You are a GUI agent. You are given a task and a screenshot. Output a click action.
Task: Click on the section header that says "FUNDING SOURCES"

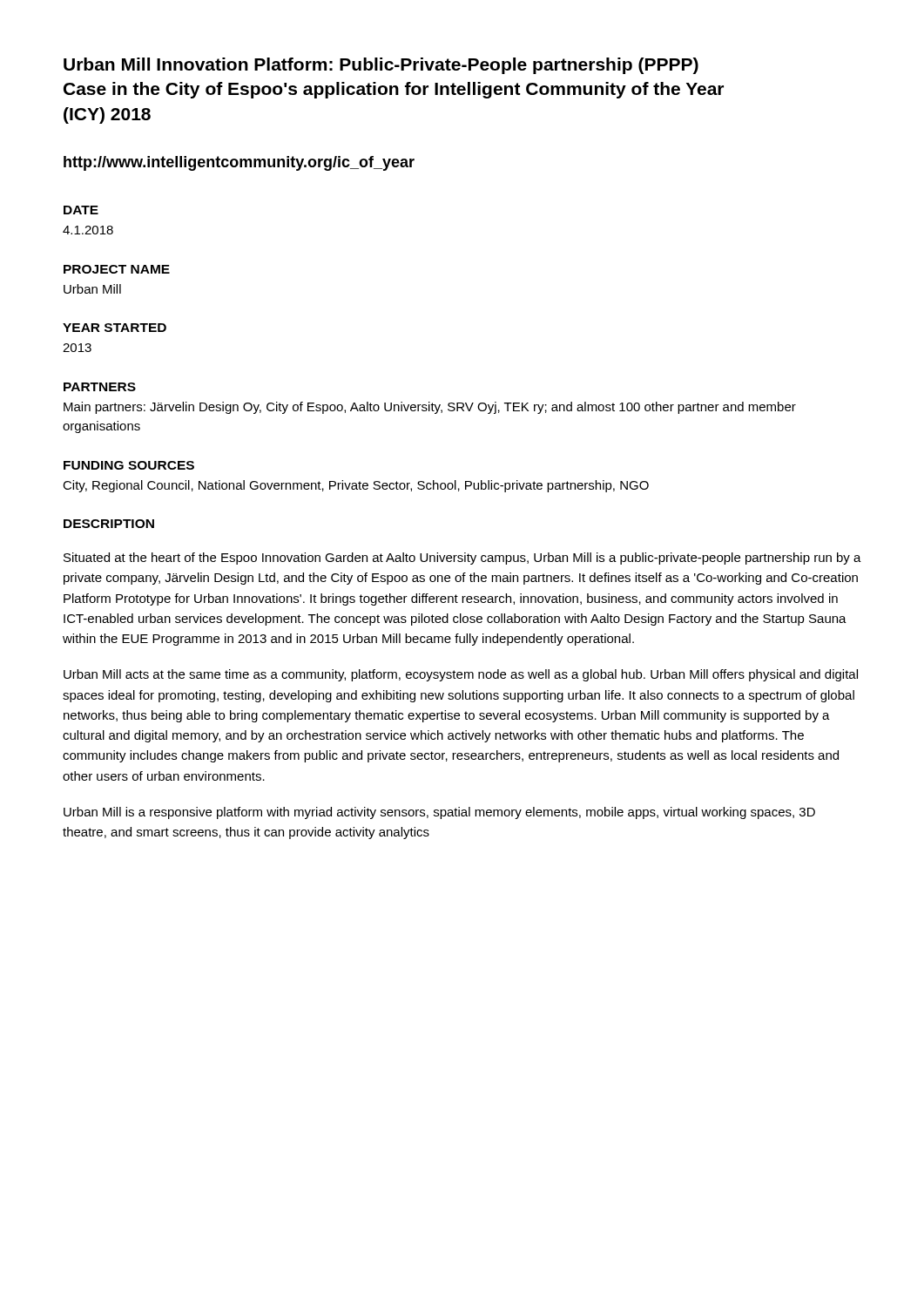pyautogui.click(x=129, y=464)
